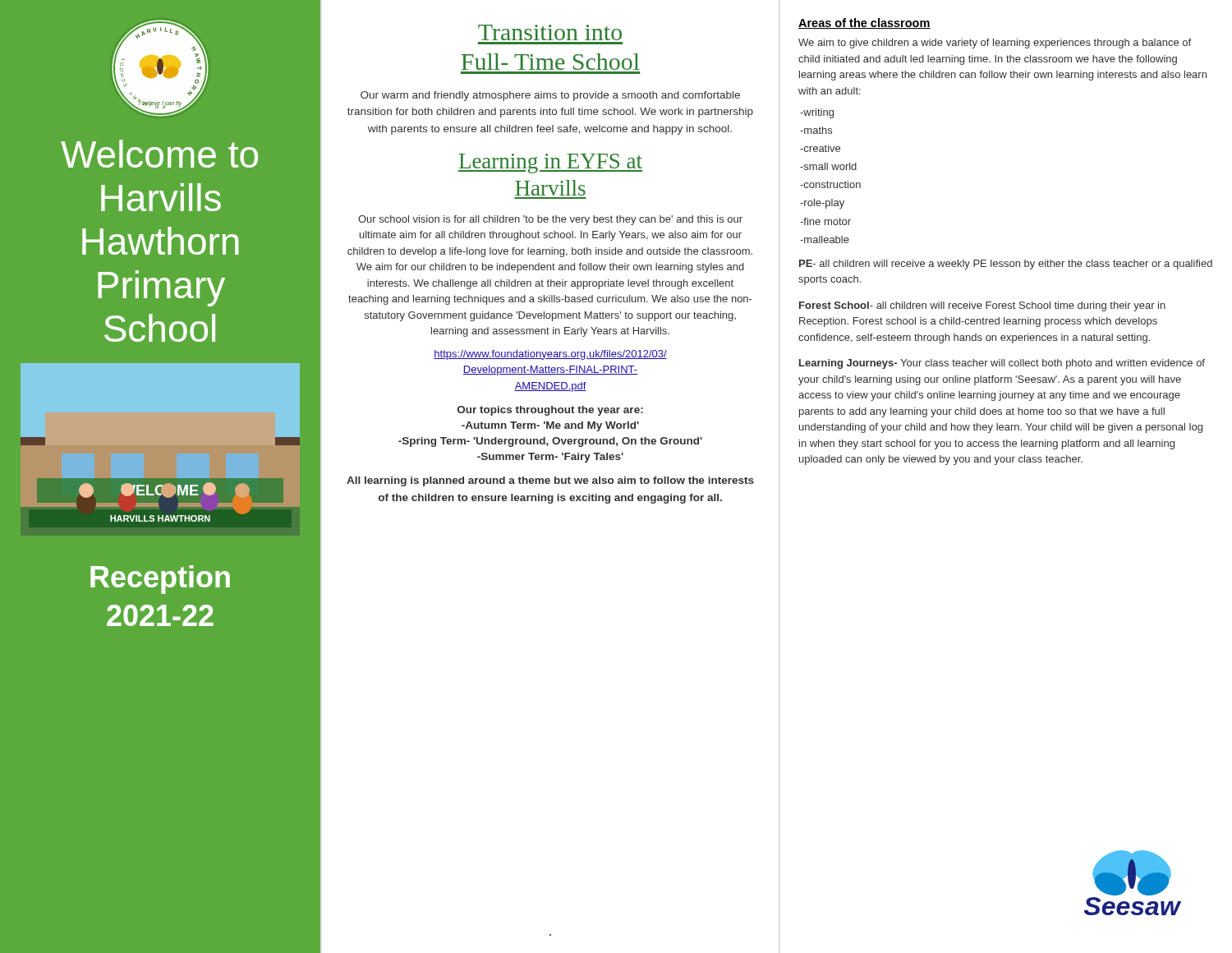Select the text block that reads "All learning is"
Screen dimensions: 953x1232
click(550, 489)
